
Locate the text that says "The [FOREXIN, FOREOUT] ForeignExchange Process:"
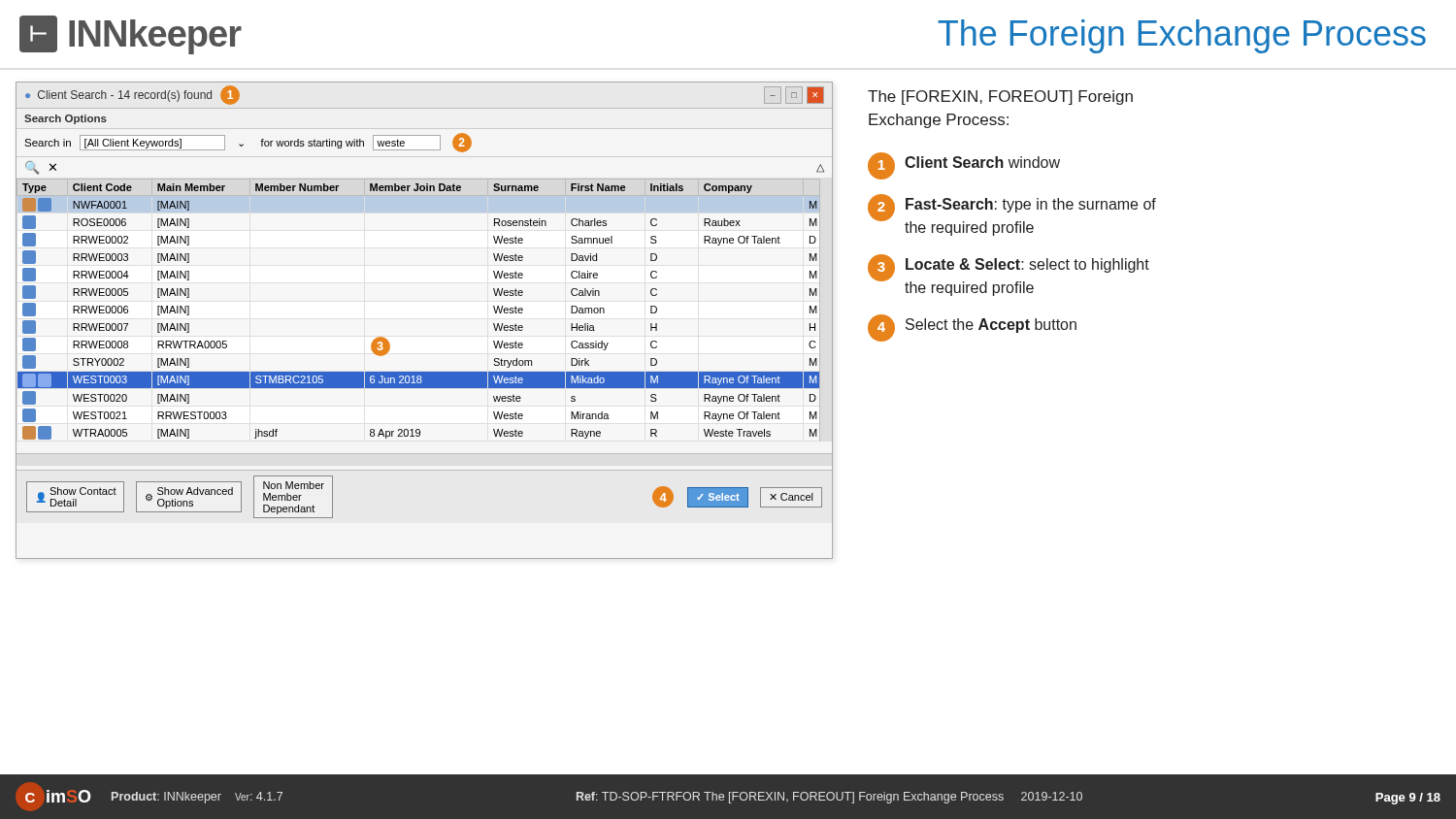tap(1001, 108)
